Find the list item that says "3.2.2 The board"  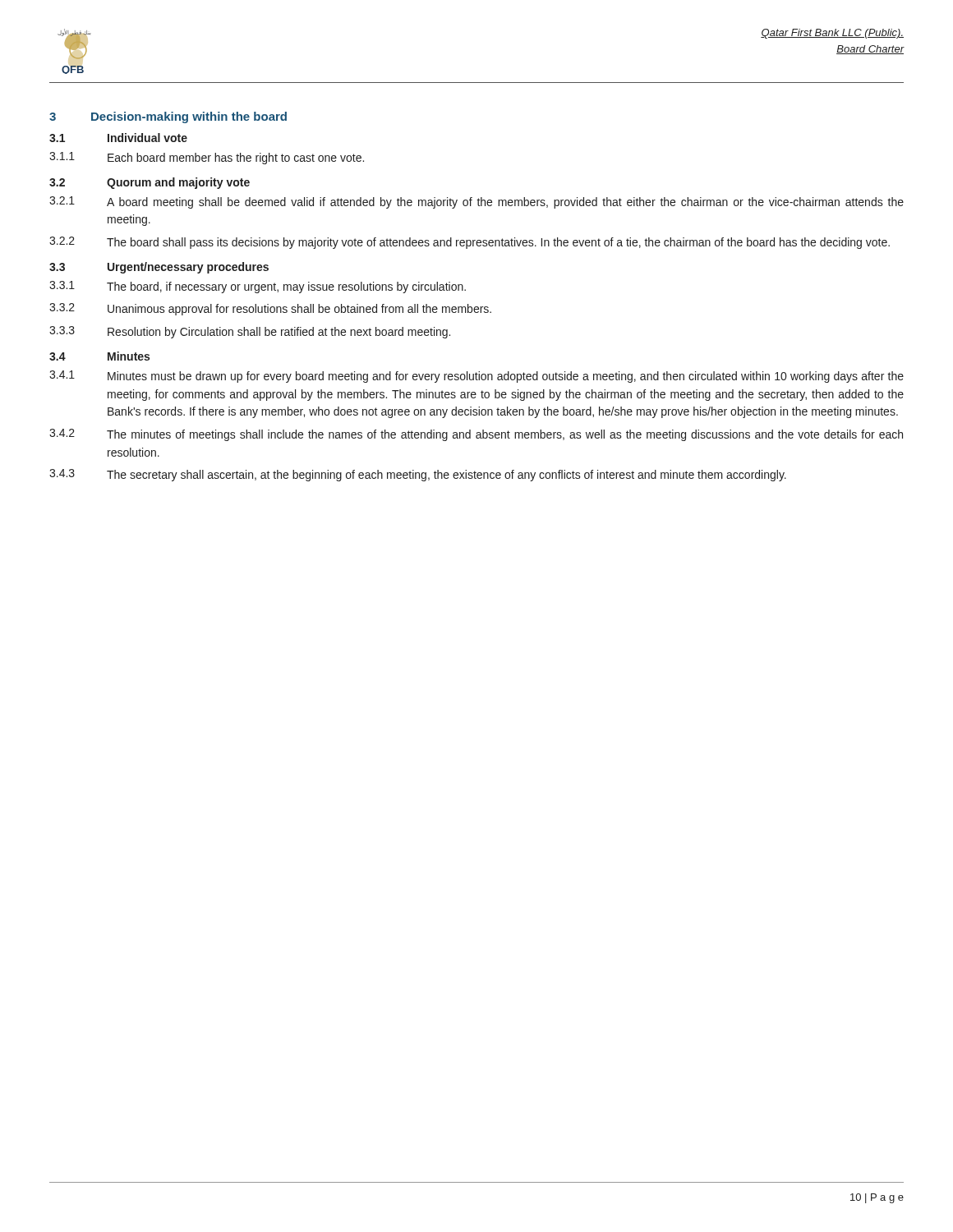pyautogui.click(x=476, y=243)
